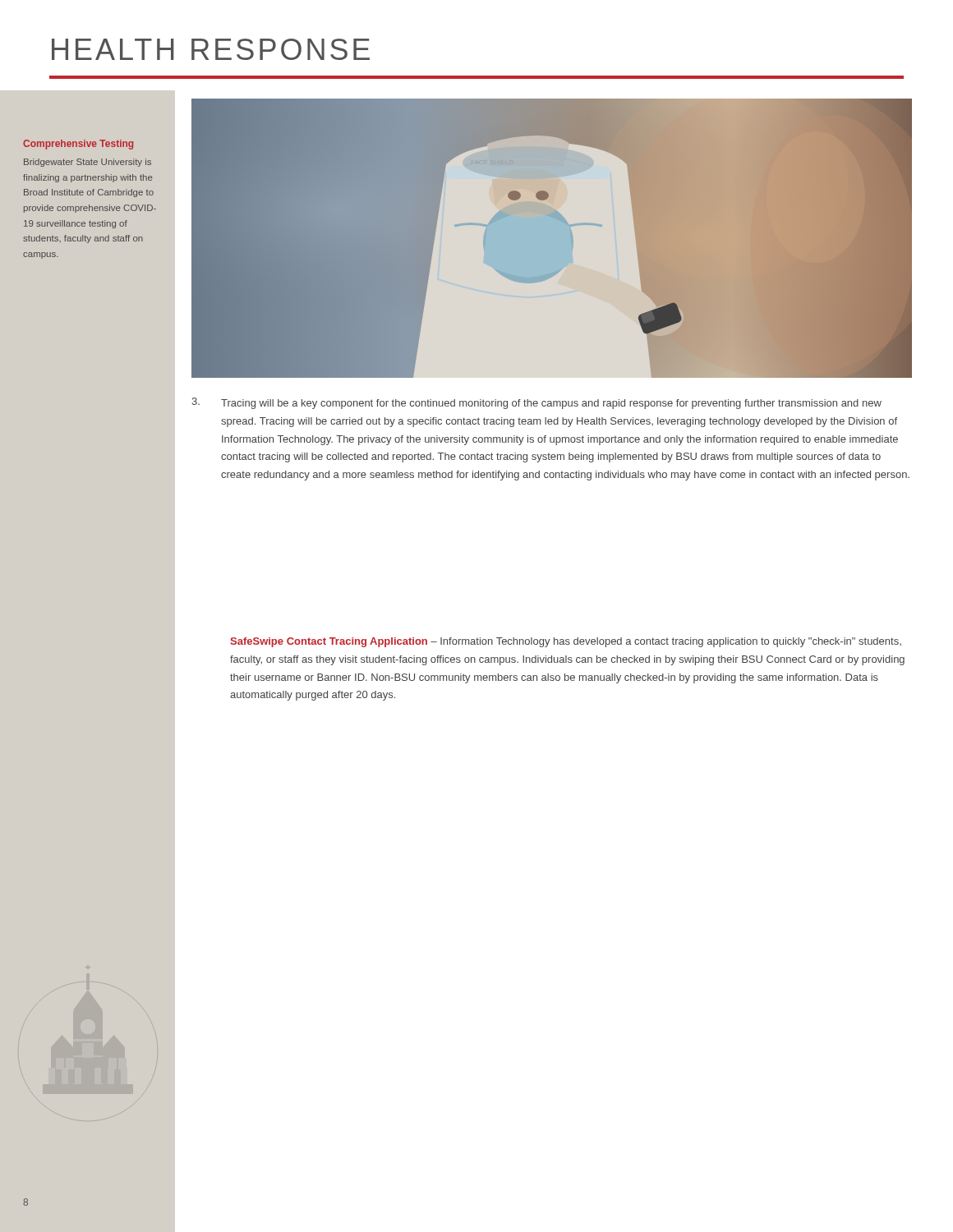
Task: Select the text block that reads "Bridgewater State University is finalizing"
Action: 93,208
